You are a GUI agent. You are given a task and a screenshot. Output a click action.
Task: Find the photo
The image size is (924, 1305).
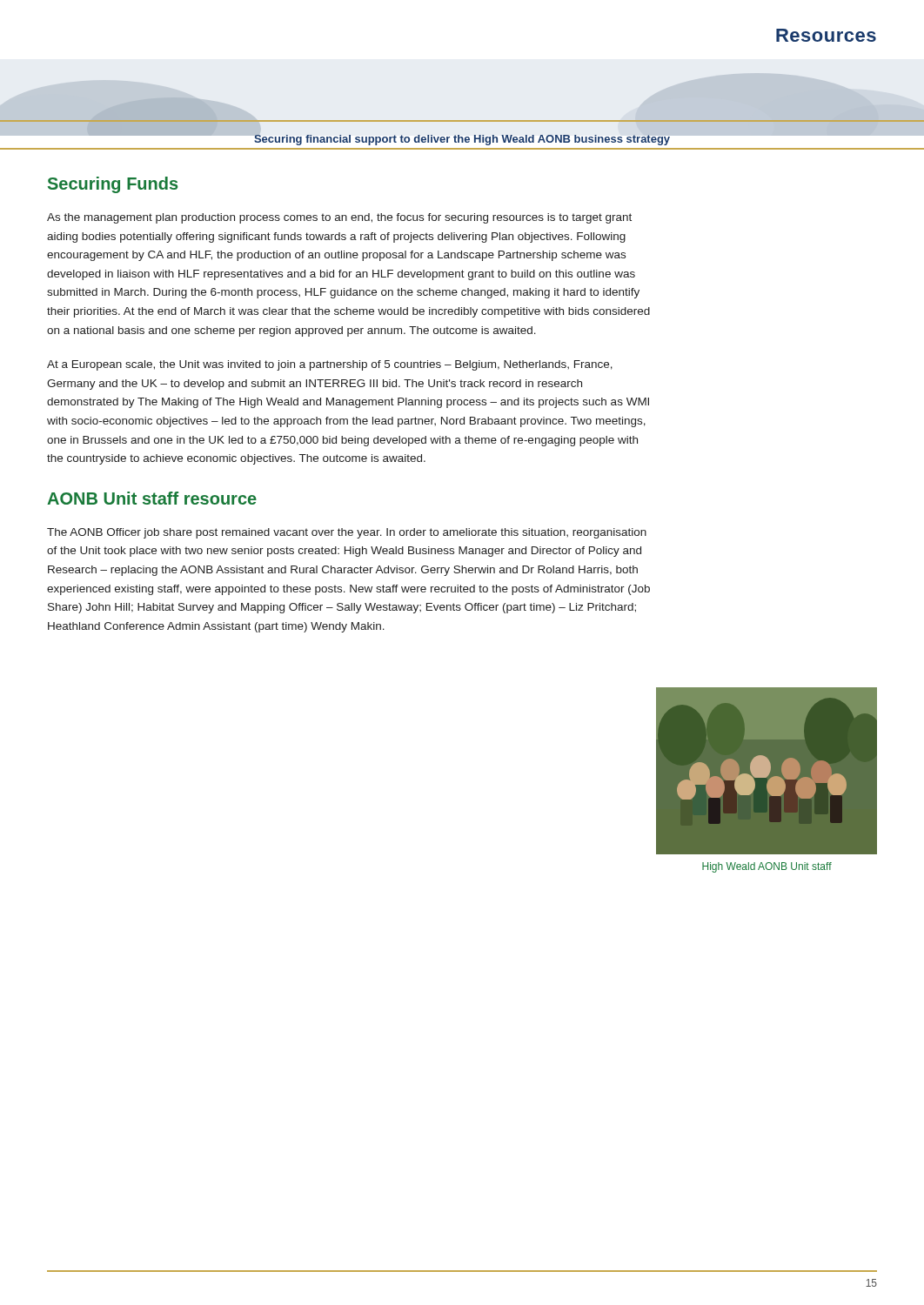767,780
